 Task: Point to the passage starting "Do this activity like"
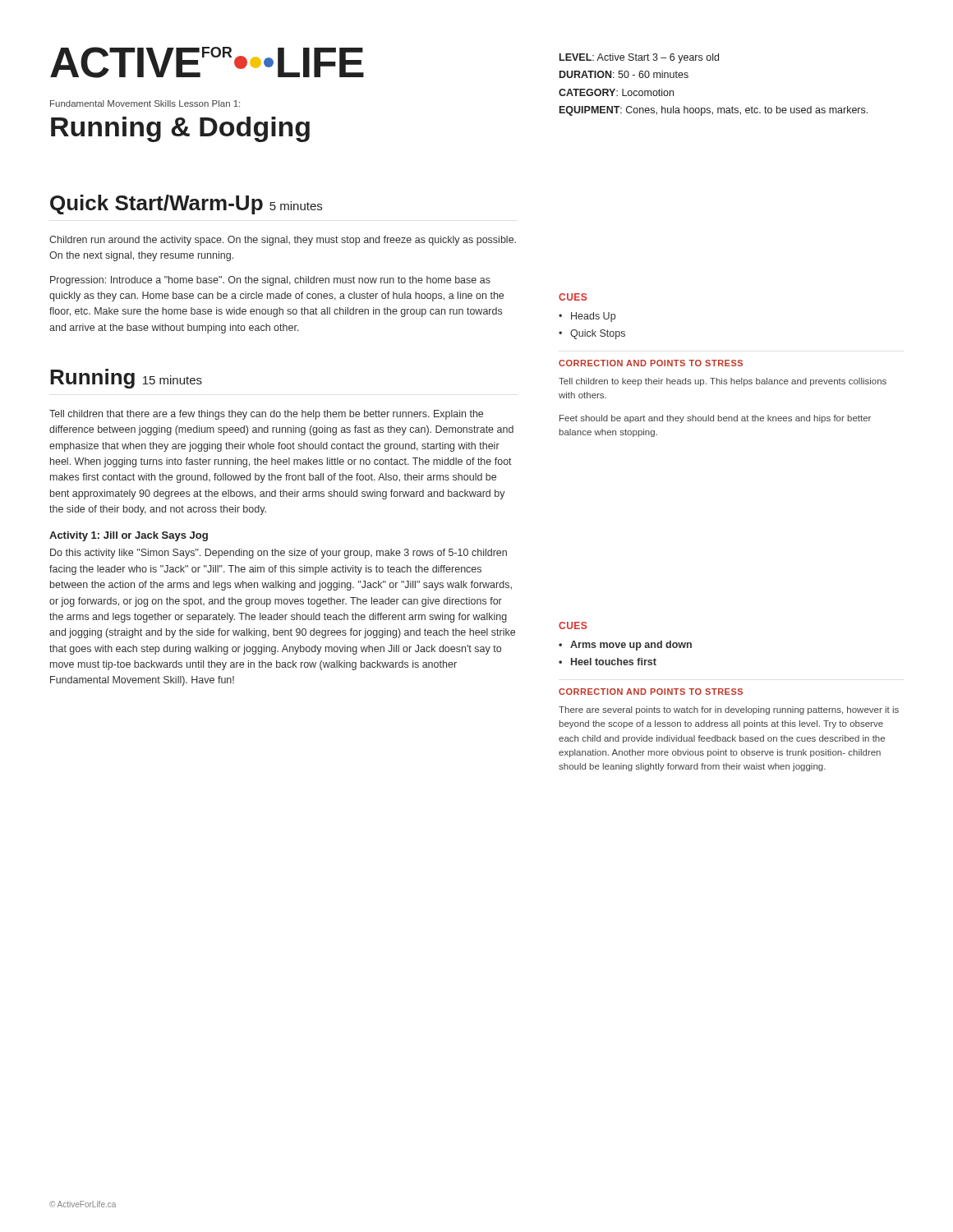pyautogui.click(x=283, y=617)
